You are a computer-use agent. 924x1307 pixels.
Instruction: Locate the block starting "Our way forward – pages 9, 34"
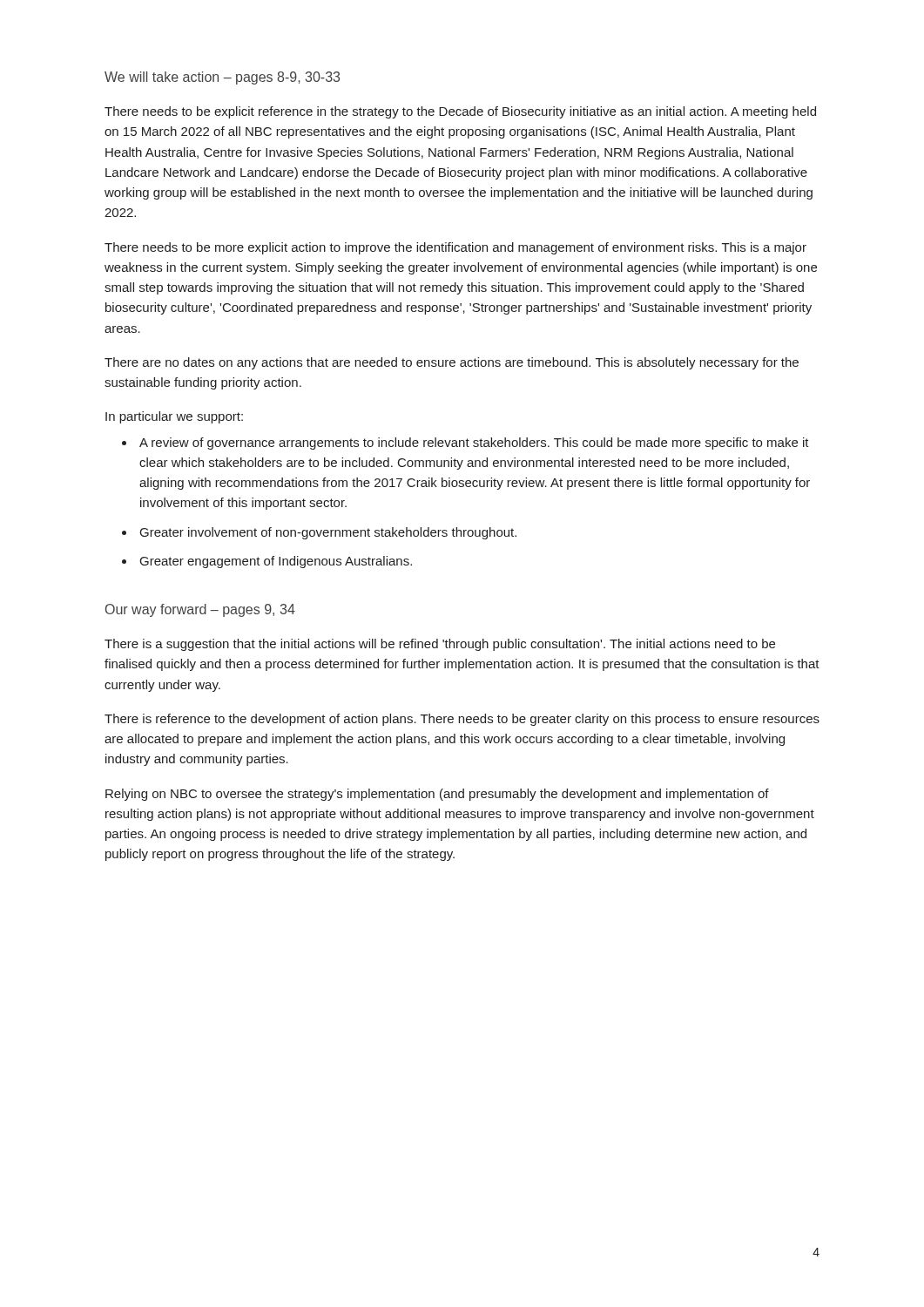pos(200,610)
